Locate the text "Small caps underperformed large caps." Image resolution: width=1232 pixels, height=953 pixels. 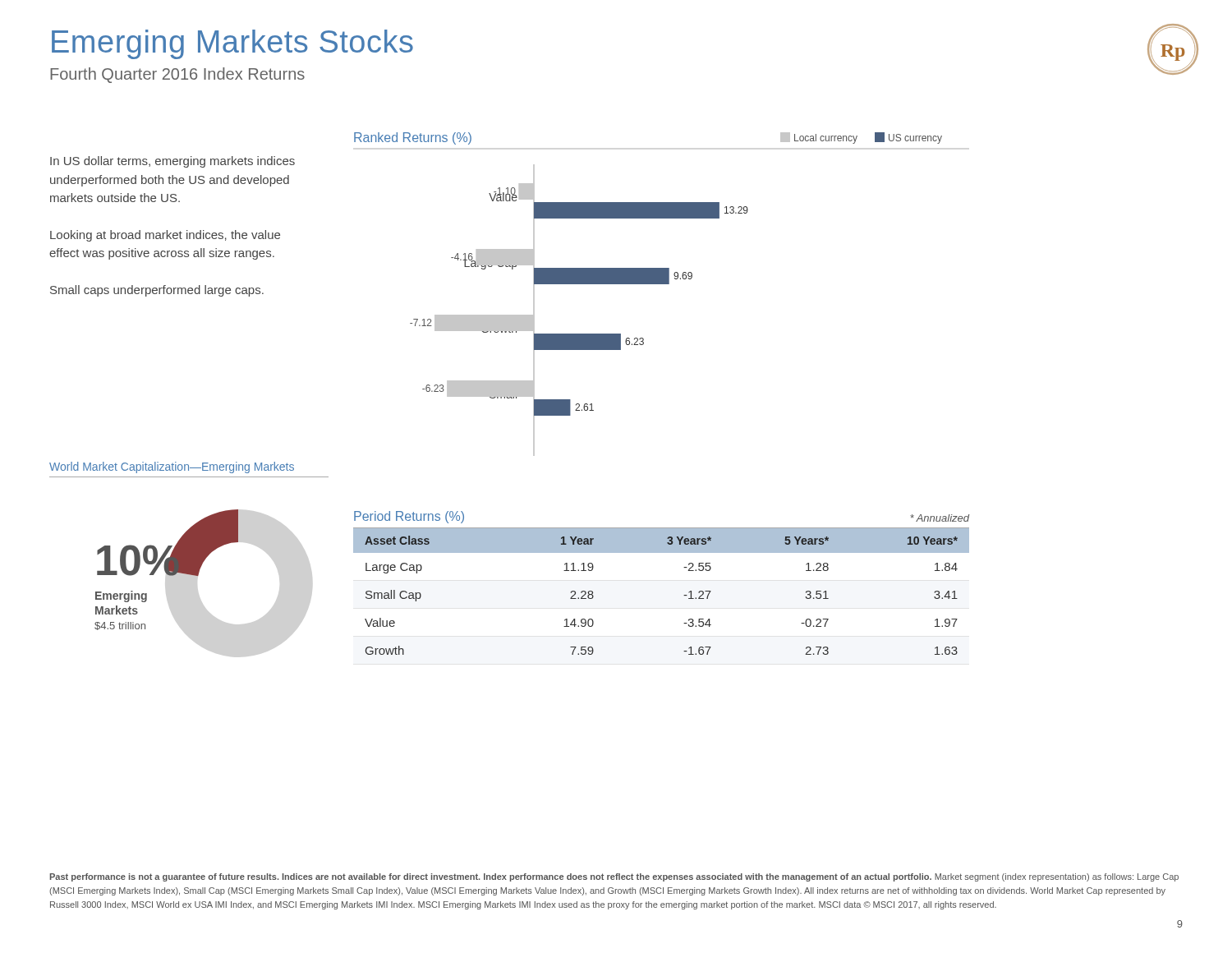click(181, 290)
